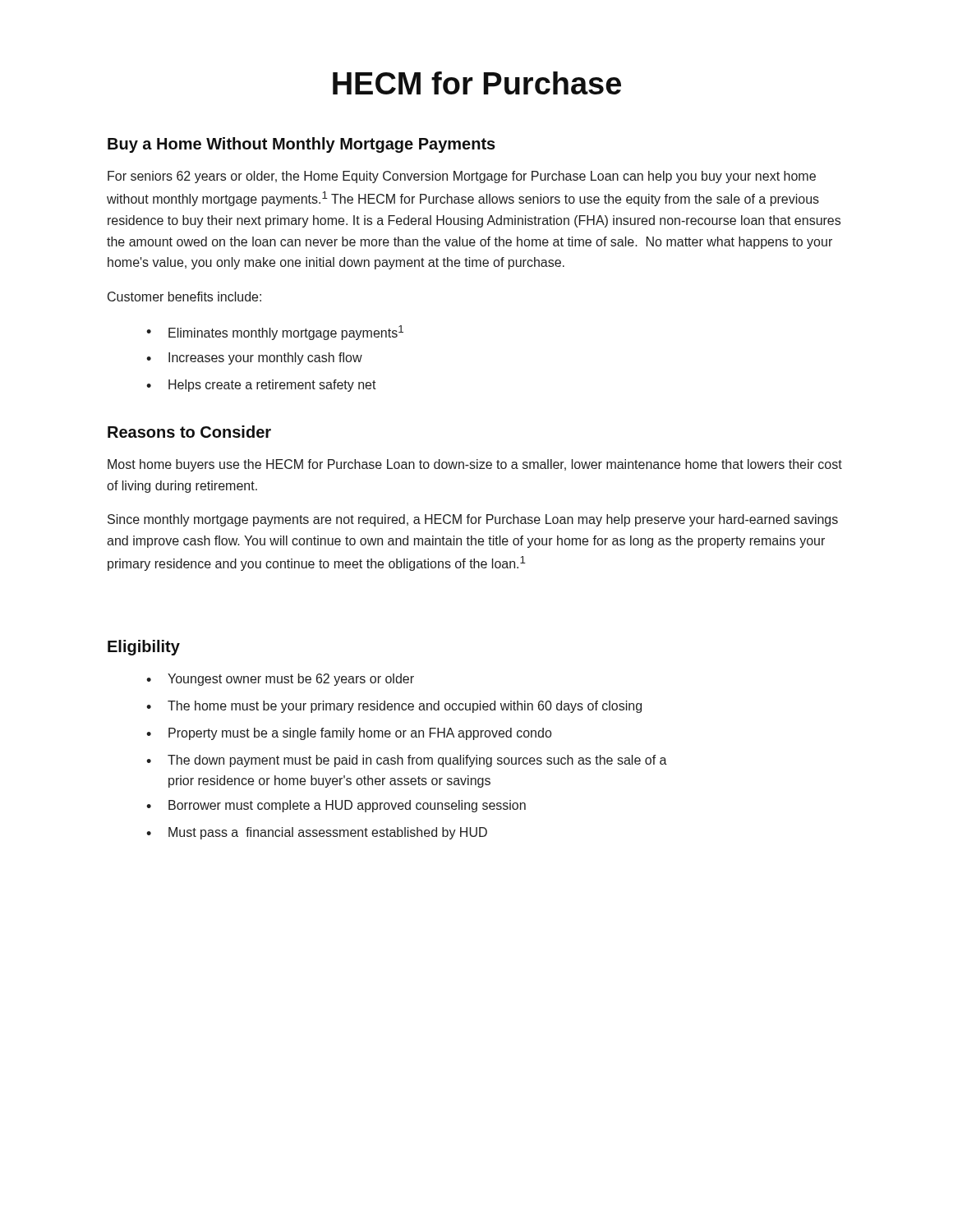Locate the block starting "Buy a Home"

(x=301, y=143)
